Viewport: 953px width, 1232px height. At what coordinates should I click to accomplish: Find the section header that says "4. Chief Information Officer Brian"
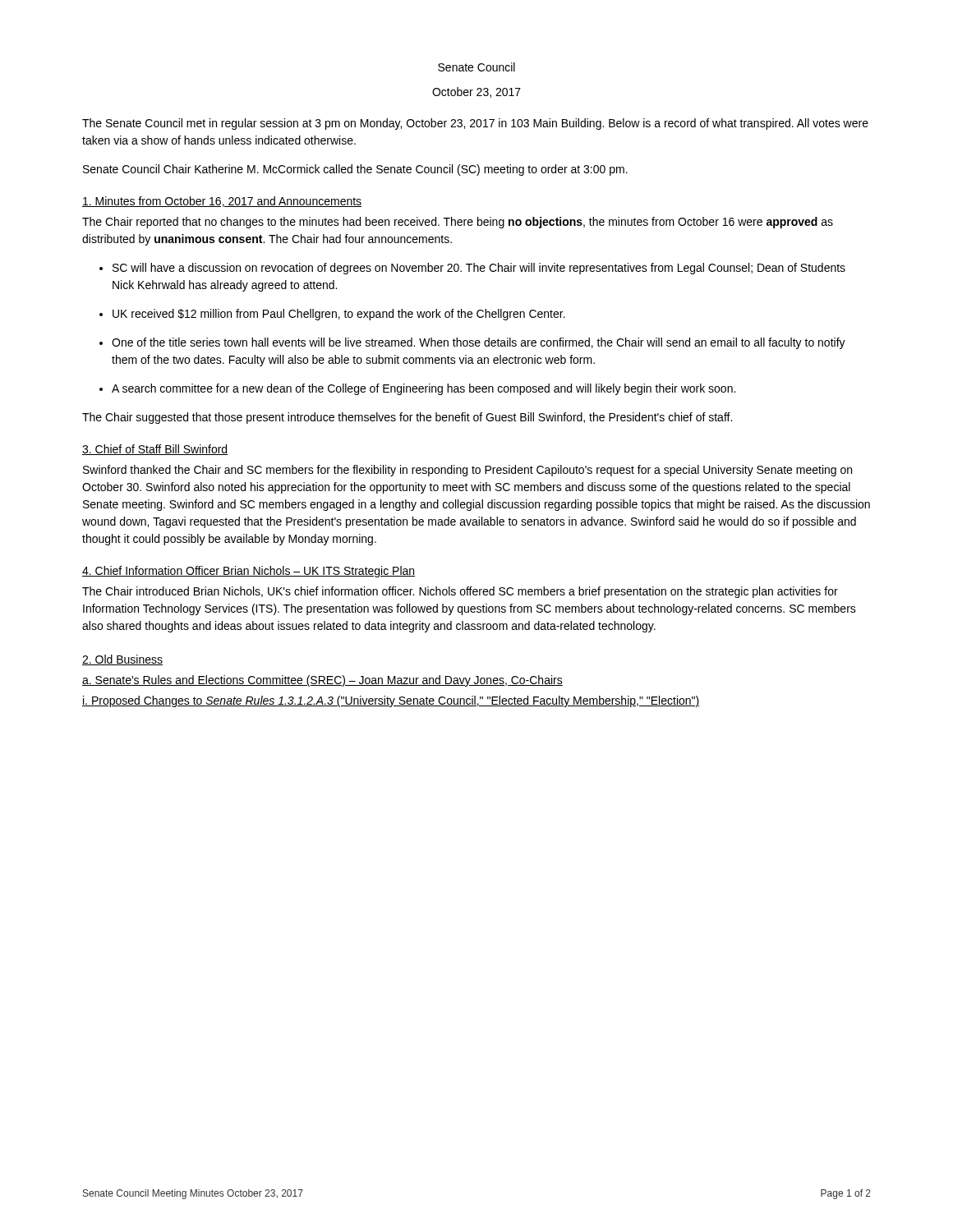(x=249, y=571)
